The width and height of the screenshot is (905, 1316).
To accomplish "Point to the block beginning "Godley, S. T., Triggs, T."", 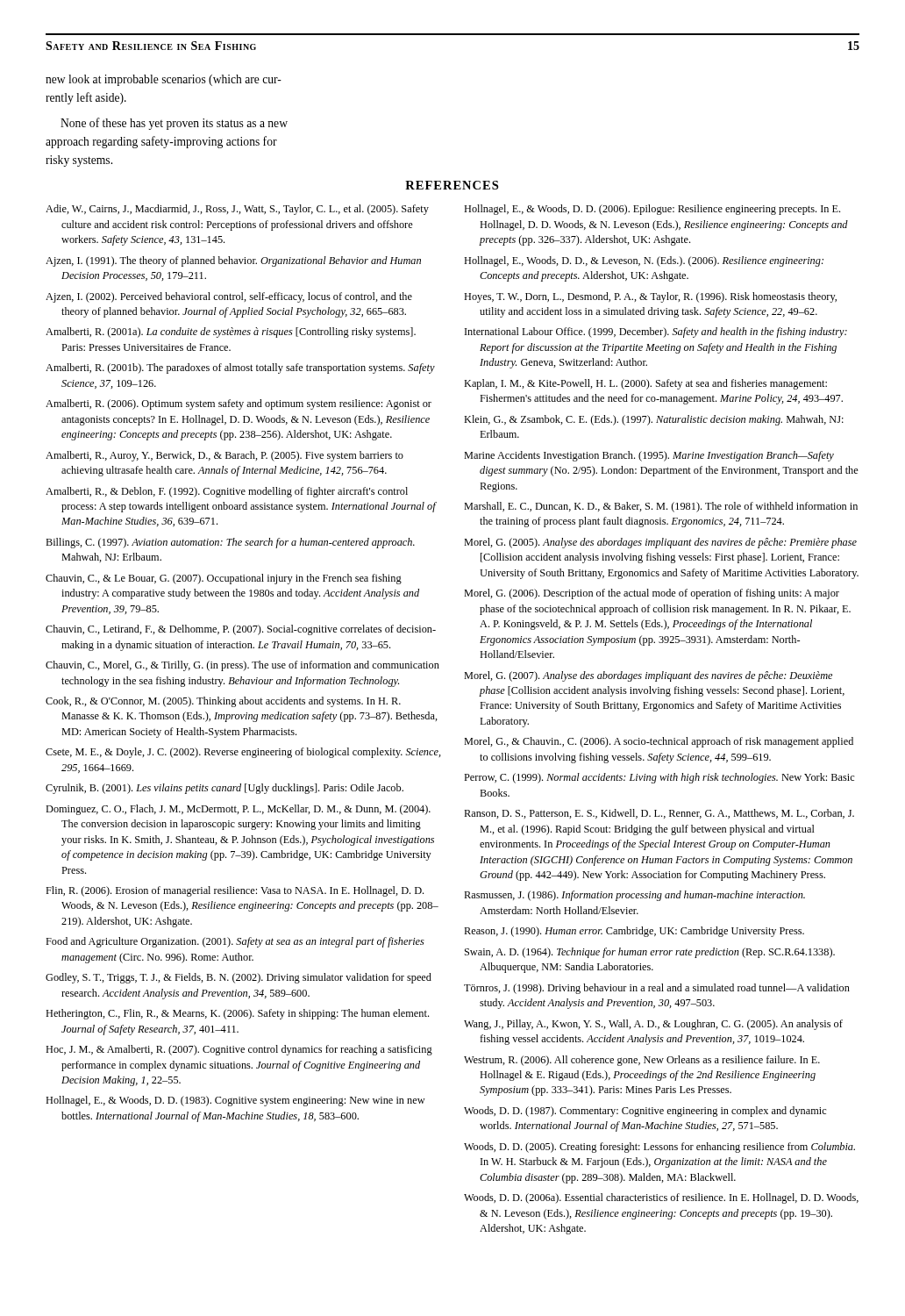I will 239,985.
